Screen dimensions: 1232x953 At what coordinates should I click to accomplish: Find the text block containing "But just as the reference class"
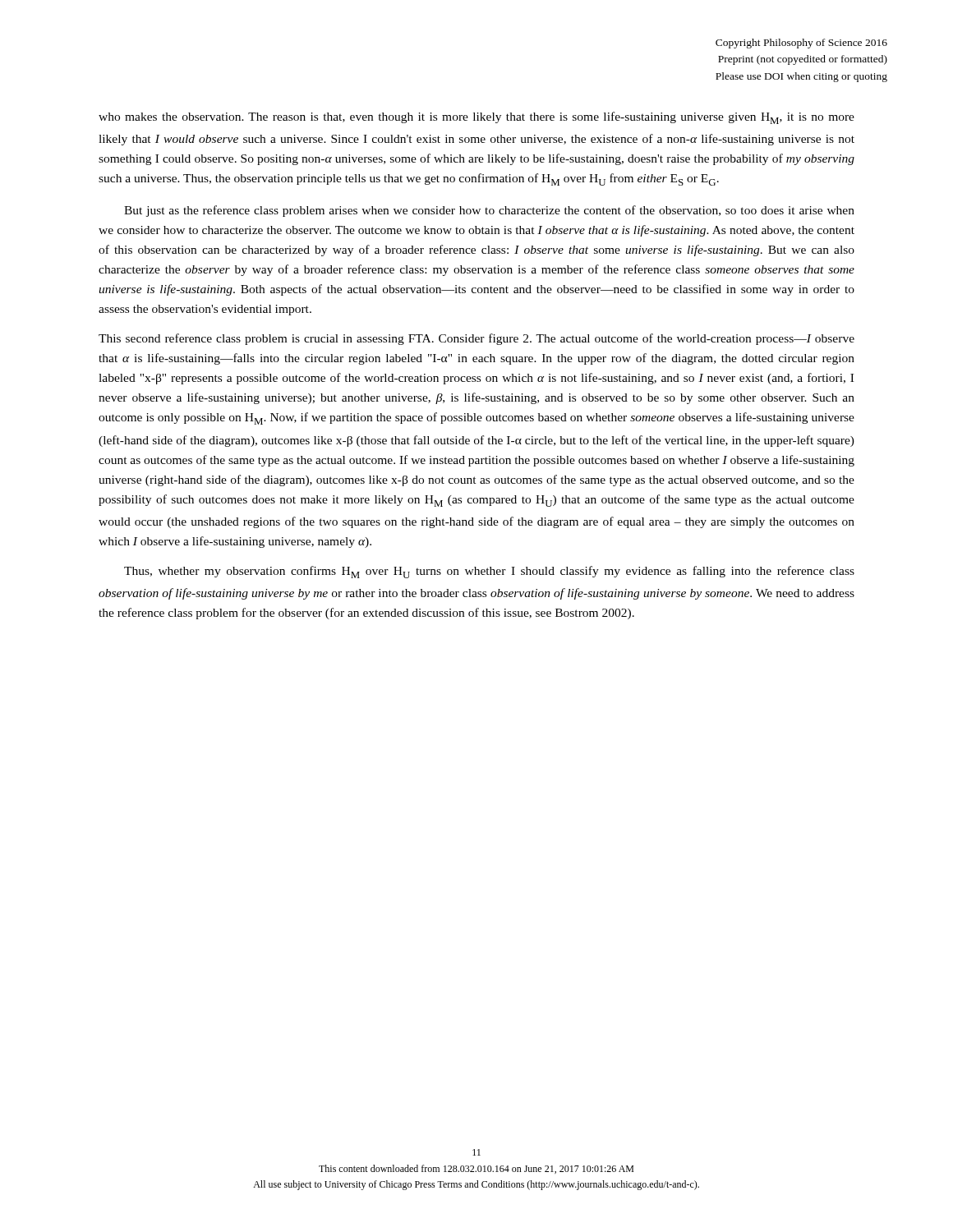pos(476,260)
